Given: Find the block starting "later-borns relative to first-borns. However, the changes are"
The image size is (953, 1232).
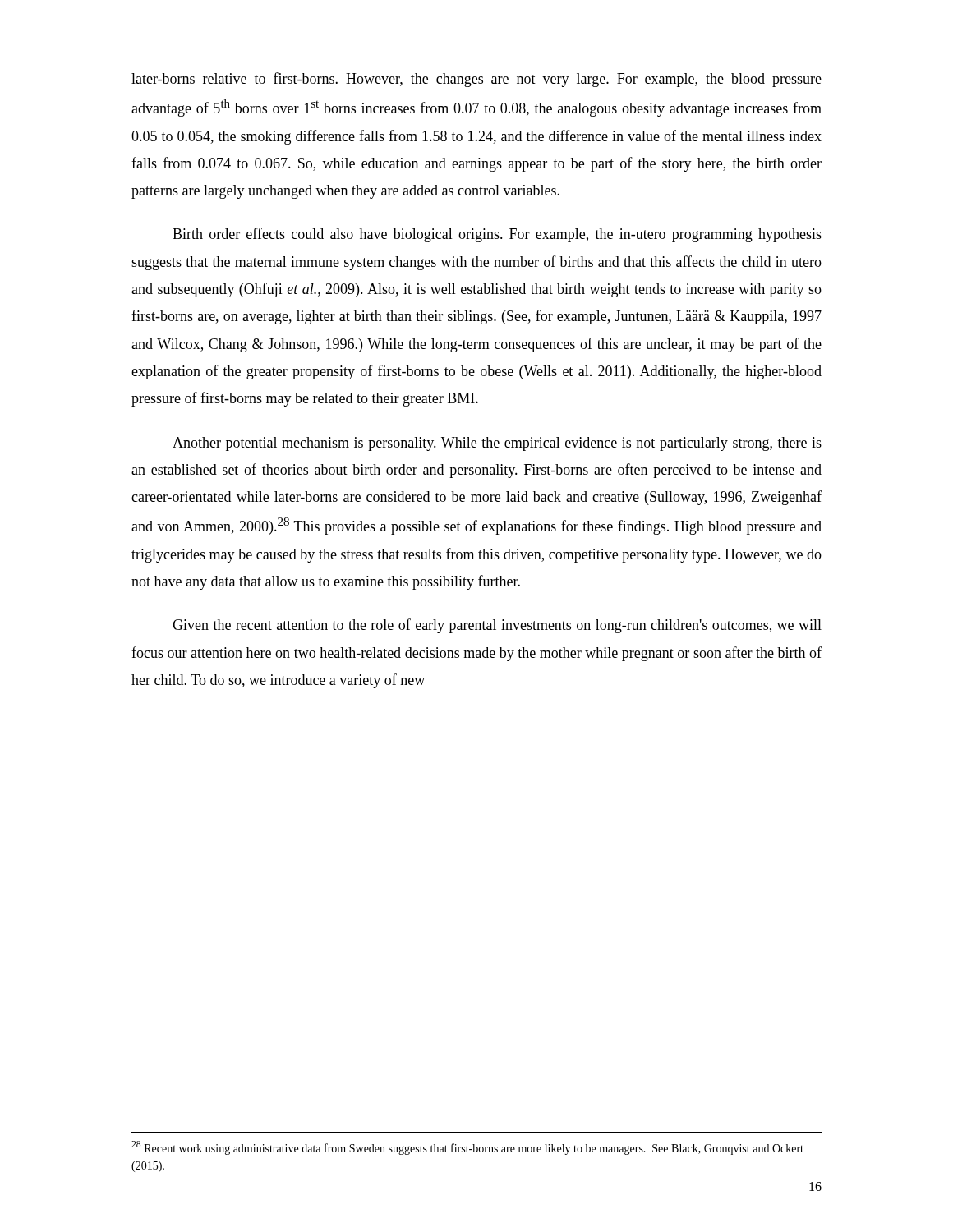Looking at the screenshot, I should (x=476, y=135).
